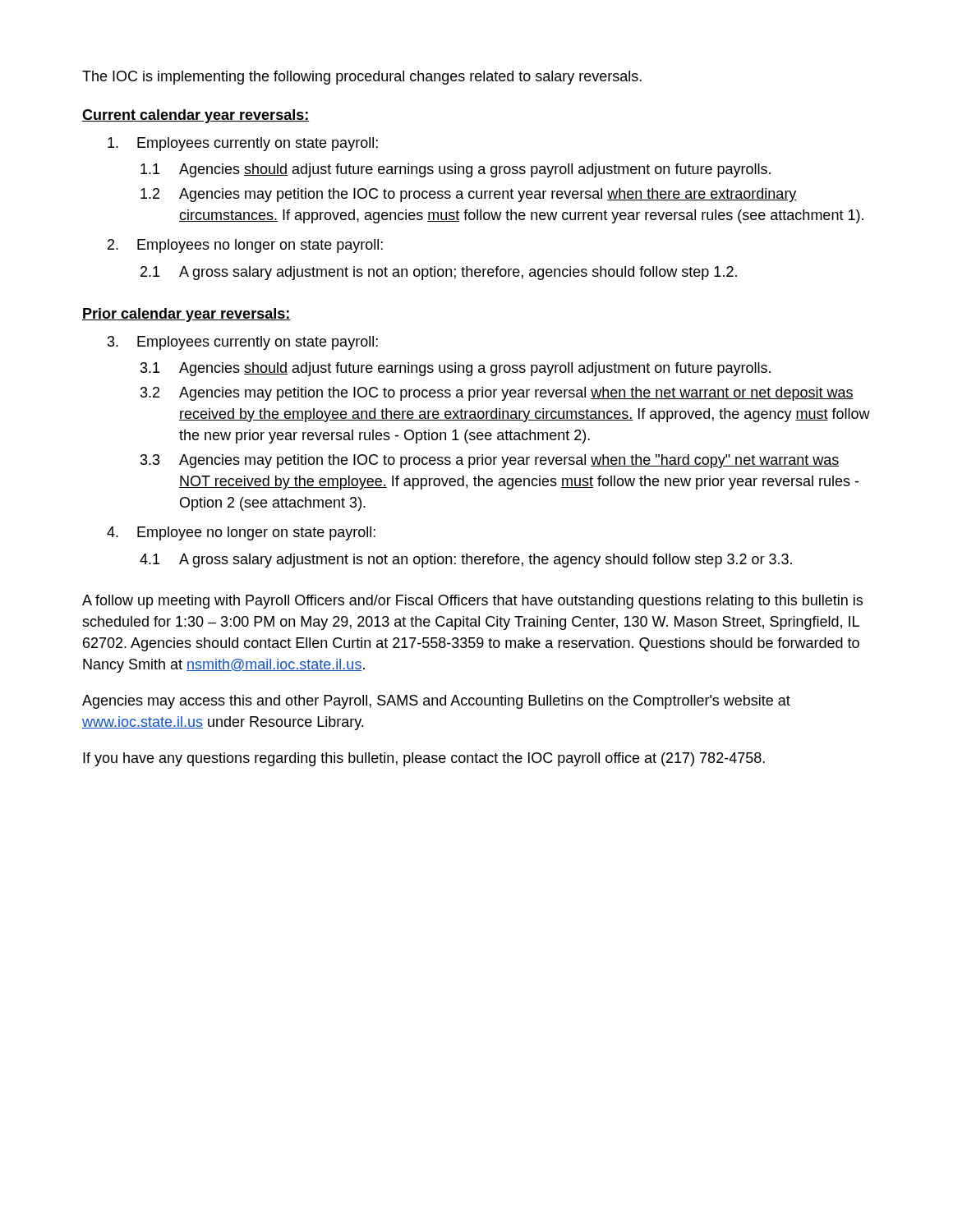Locate the section header that opens with "Prior calendar year"
The width and height of the screenshot is (953, 1232).
point(186,313)
